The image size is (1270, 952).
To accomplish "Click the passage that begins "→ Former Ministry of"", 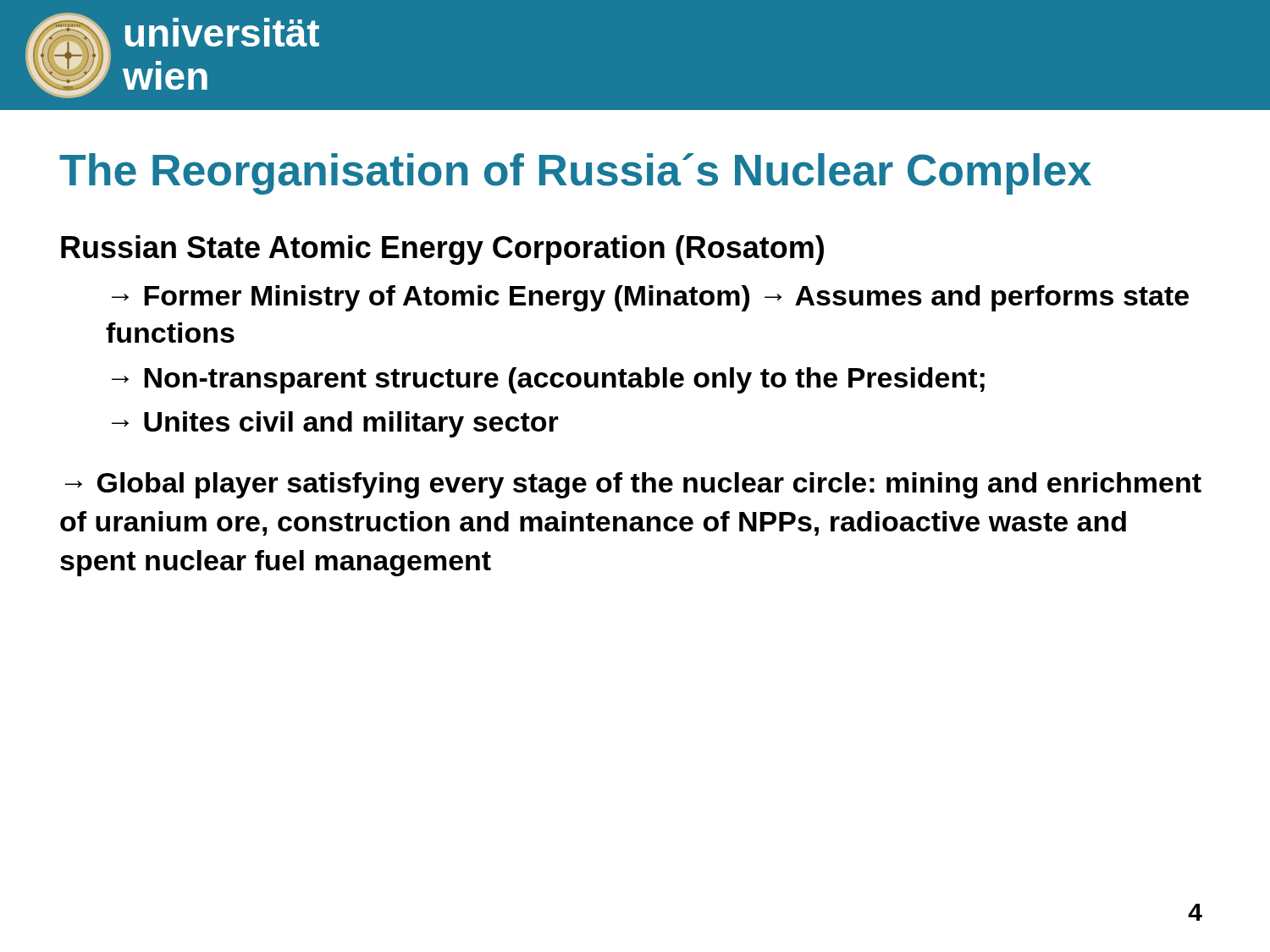I will (648, 314).
